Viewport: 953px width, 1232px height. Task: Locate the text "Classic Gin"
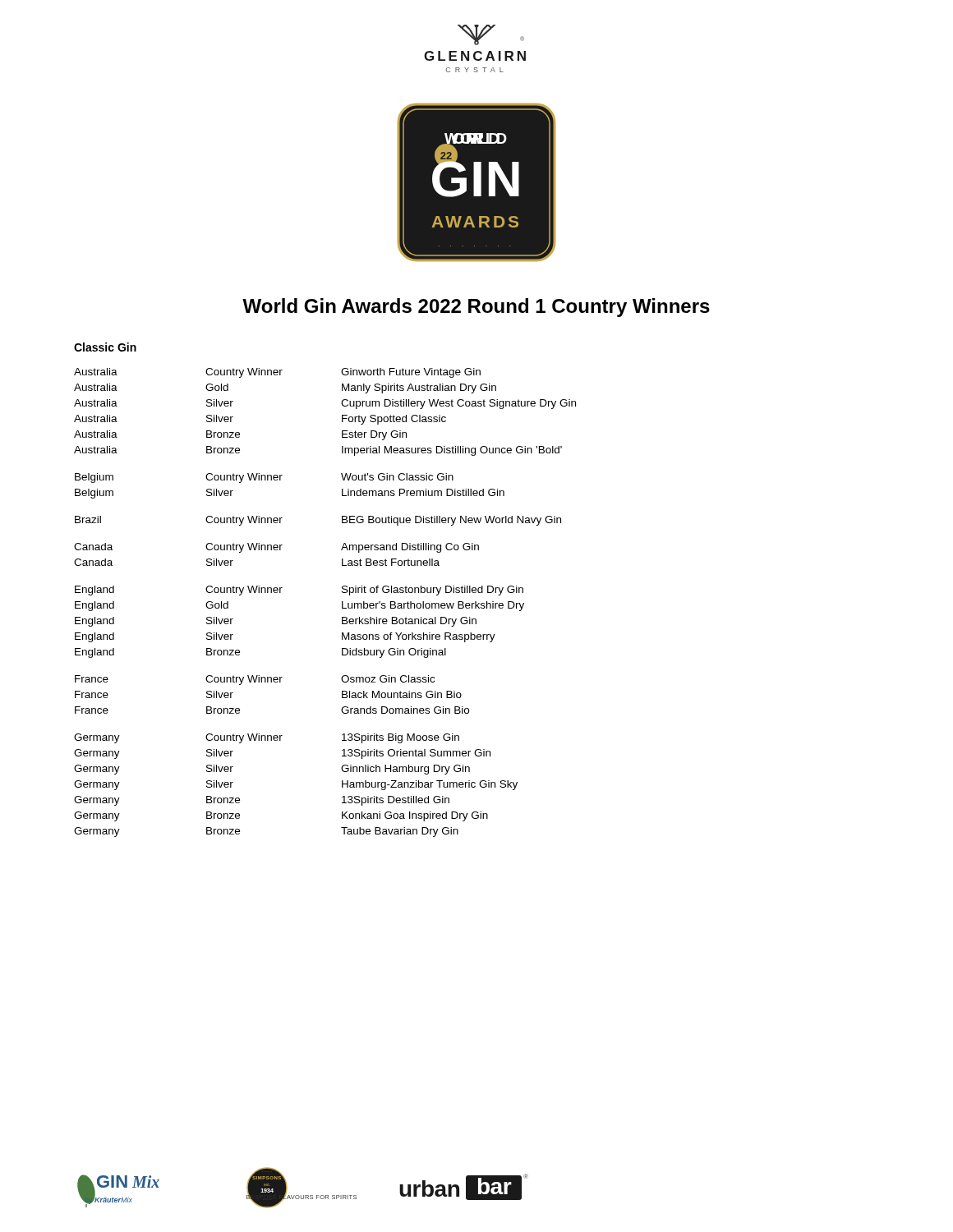(x=105, y=347)
